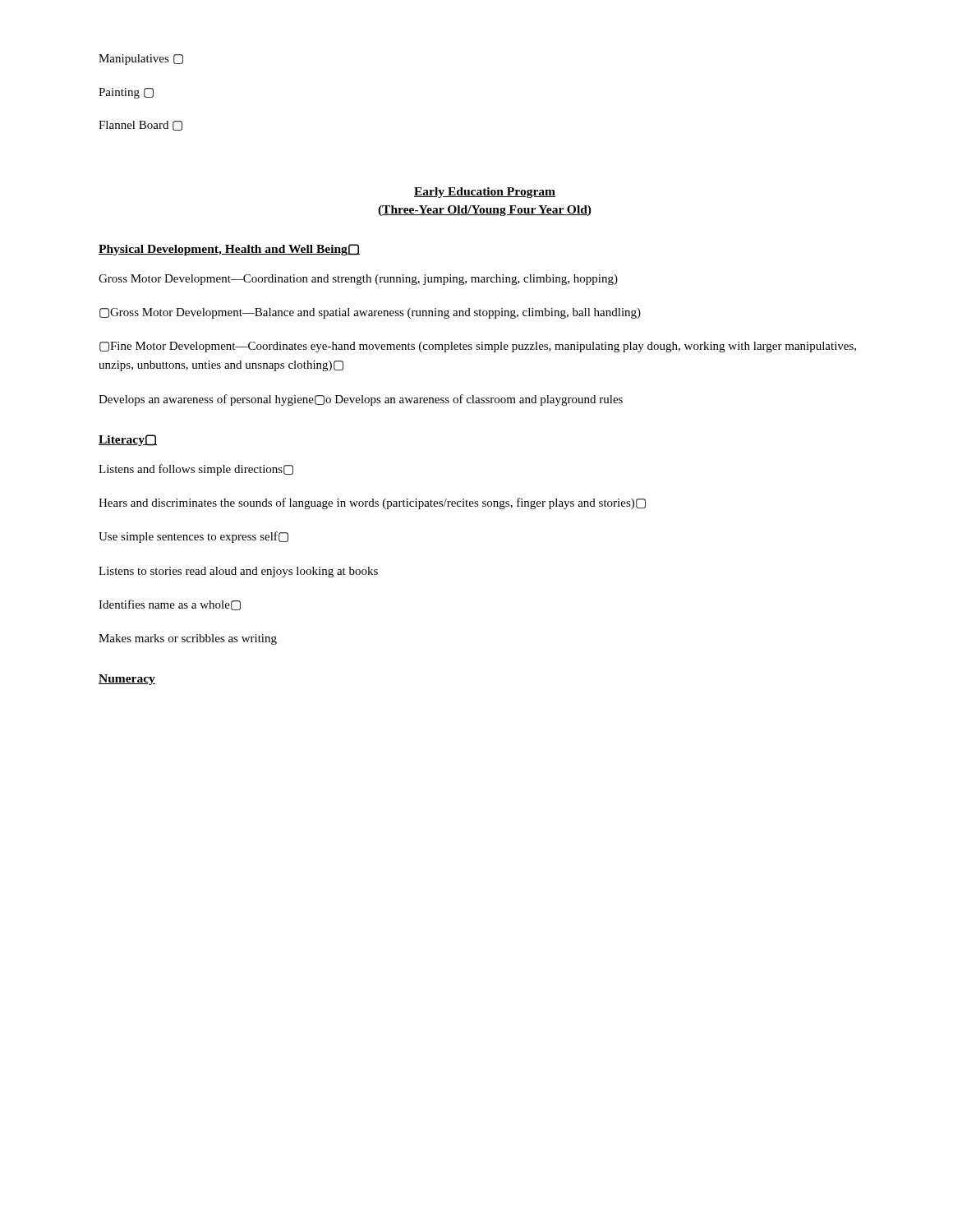Locate the block starting "Gross Motor Development—Coordination and strength (running,"
The height and width of the screenshot is (1232, 953).
[358, 278]
